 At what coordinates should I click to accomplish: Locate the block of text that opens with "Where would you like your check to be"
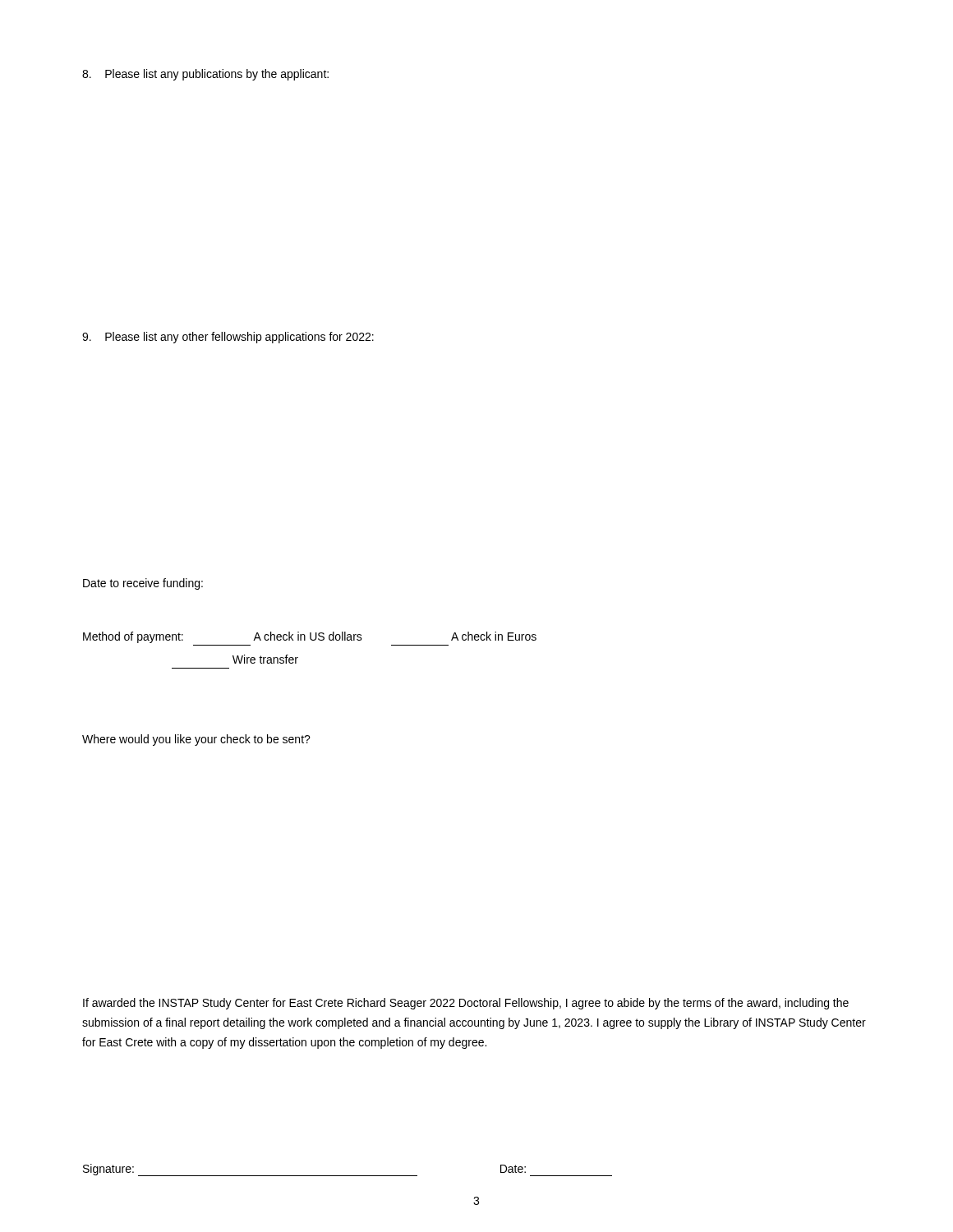click(196, 739)
